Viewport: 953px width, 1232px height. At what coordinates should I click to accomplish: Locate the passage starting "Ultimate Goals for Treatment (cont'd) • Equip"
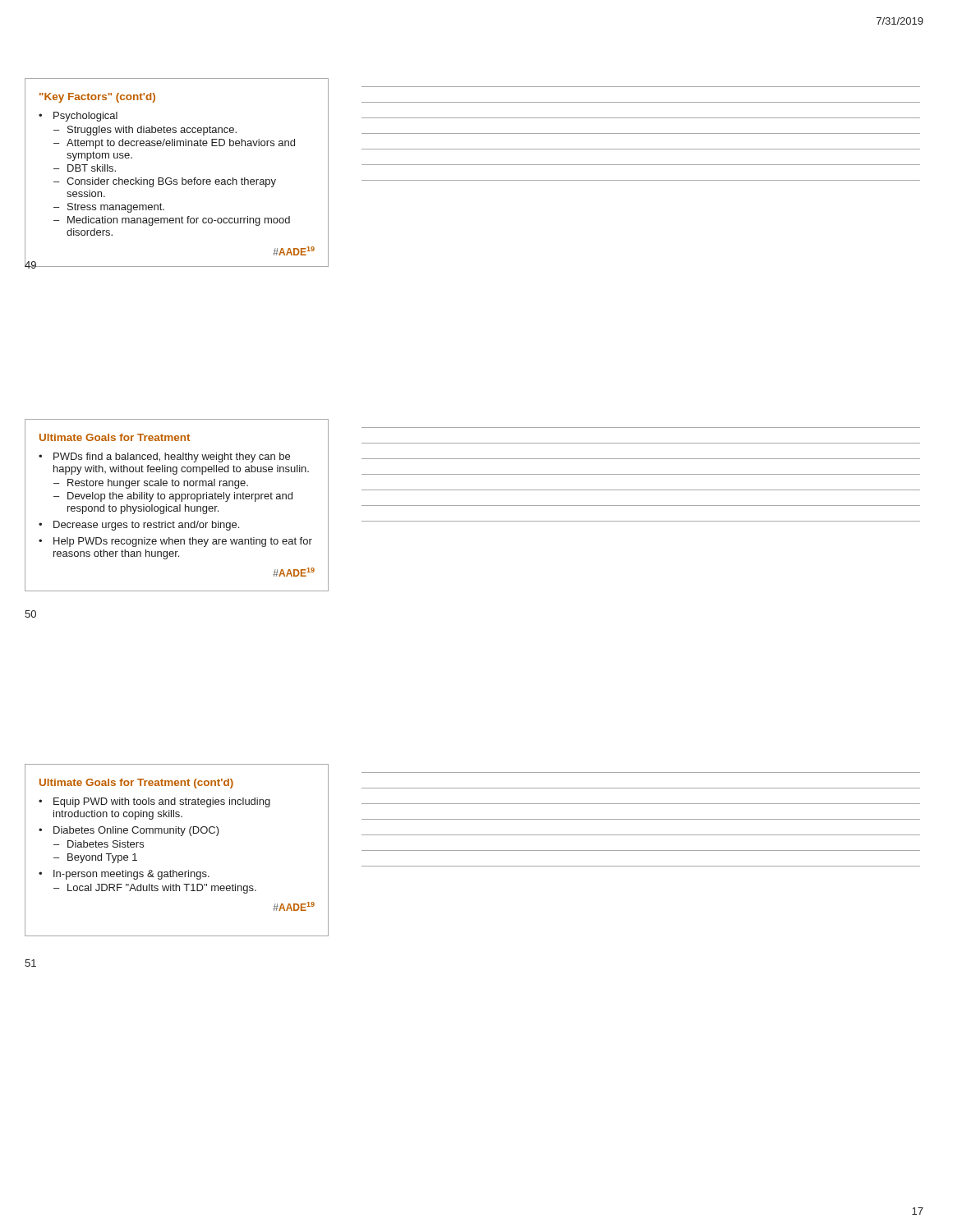177,845
